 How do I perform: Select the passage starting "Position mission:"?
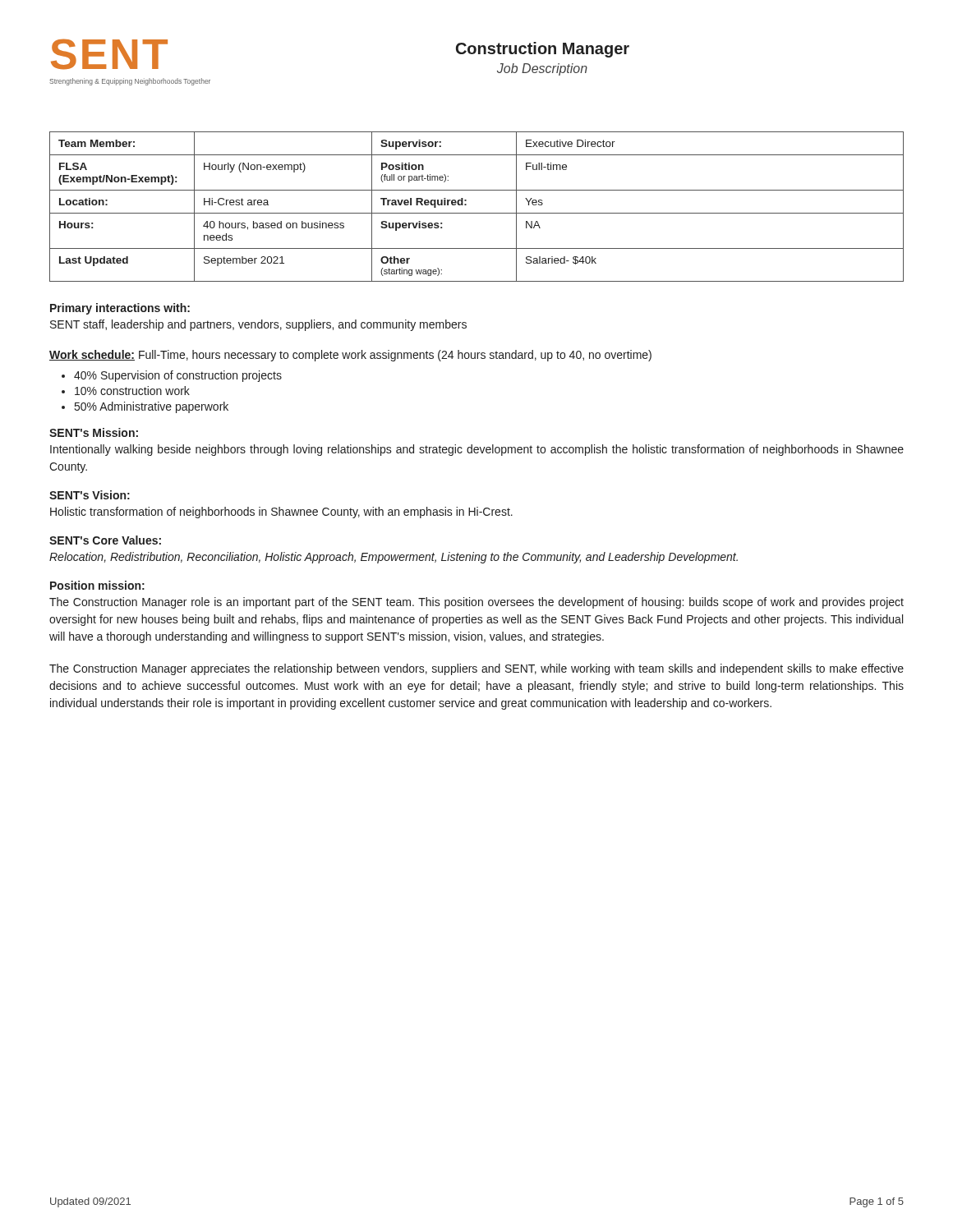click(97, 586)
